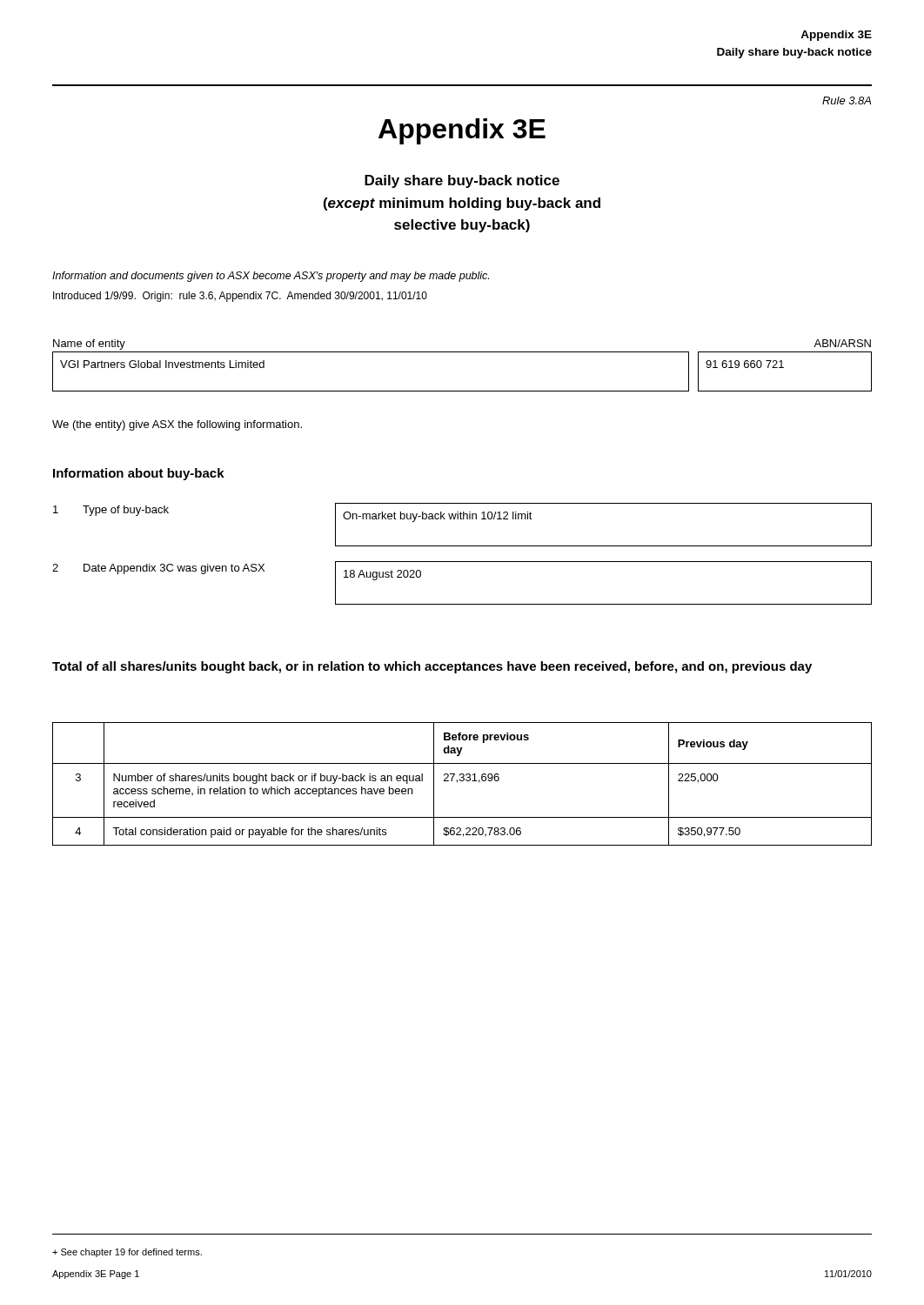Click where it says "Rule 3.8A"
924x1305 pixels.
pyautogui.click(x=847, y=100)
